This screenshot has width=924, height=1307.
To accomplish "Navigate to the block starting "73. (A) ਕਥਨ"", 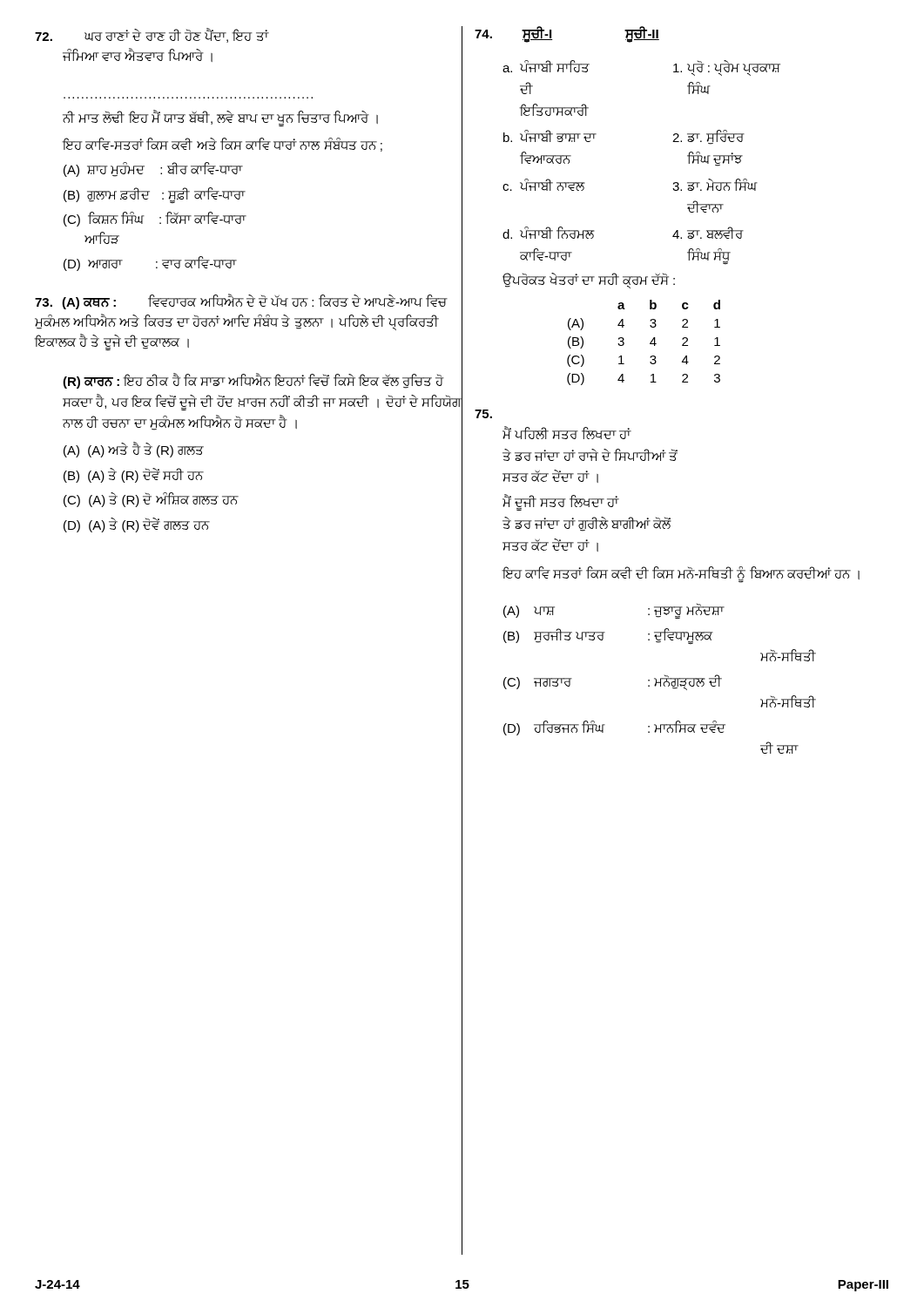I will click(241, 322).
